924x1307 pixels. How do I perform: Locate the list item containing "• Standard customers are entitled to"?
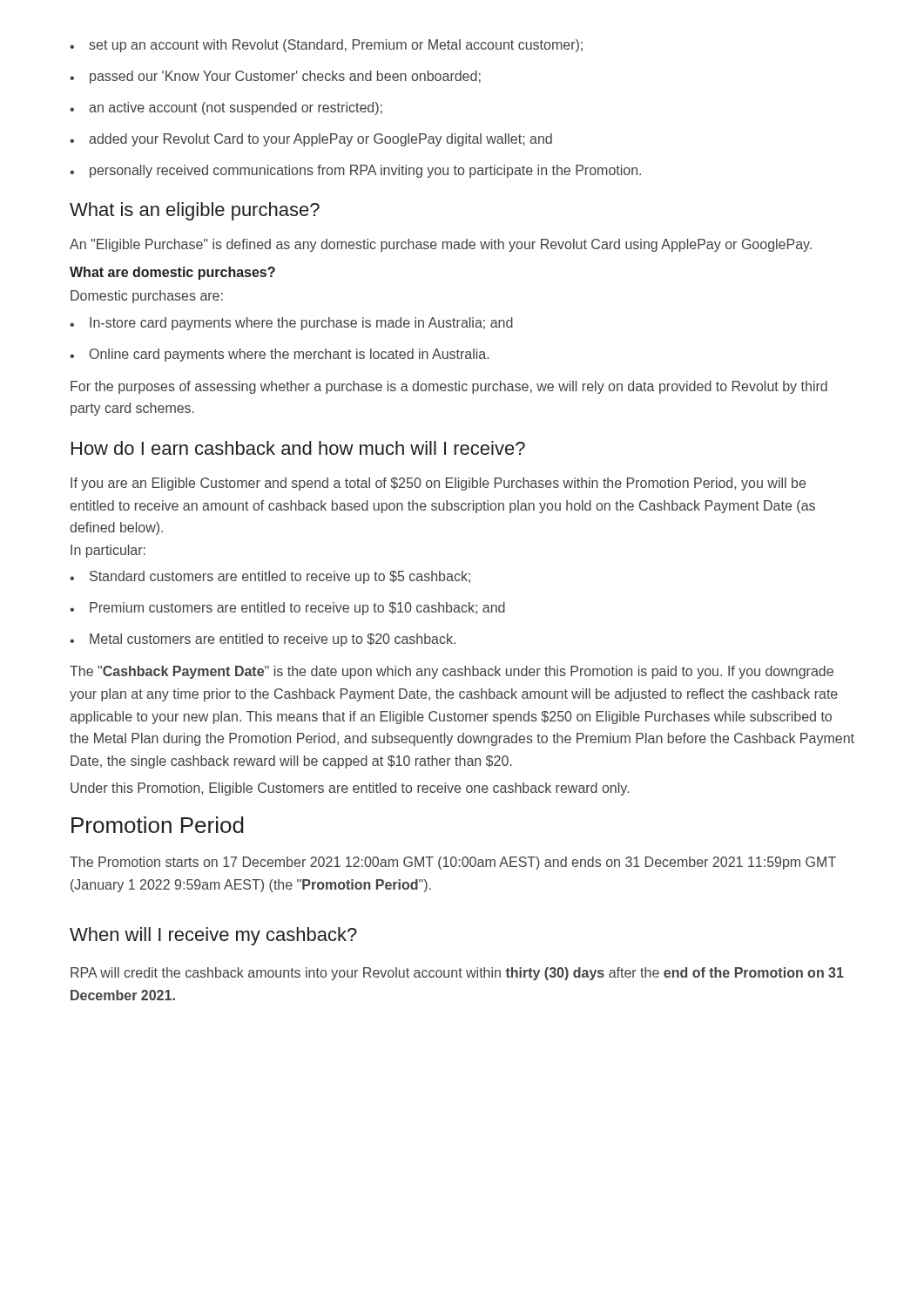271,578
